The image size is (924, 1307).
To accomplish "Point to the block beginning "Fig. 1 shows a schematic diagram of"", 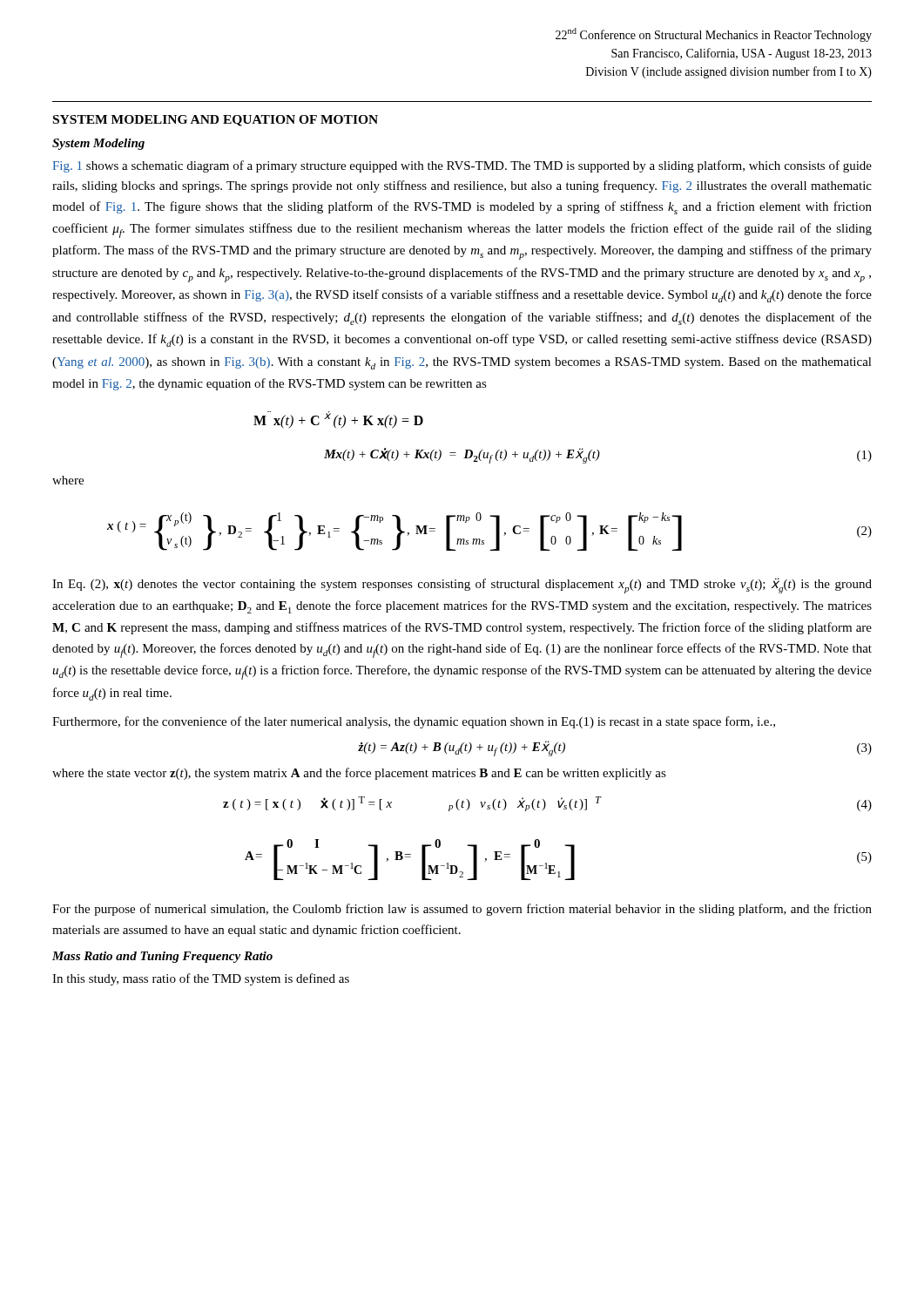I will coord(462,275).
